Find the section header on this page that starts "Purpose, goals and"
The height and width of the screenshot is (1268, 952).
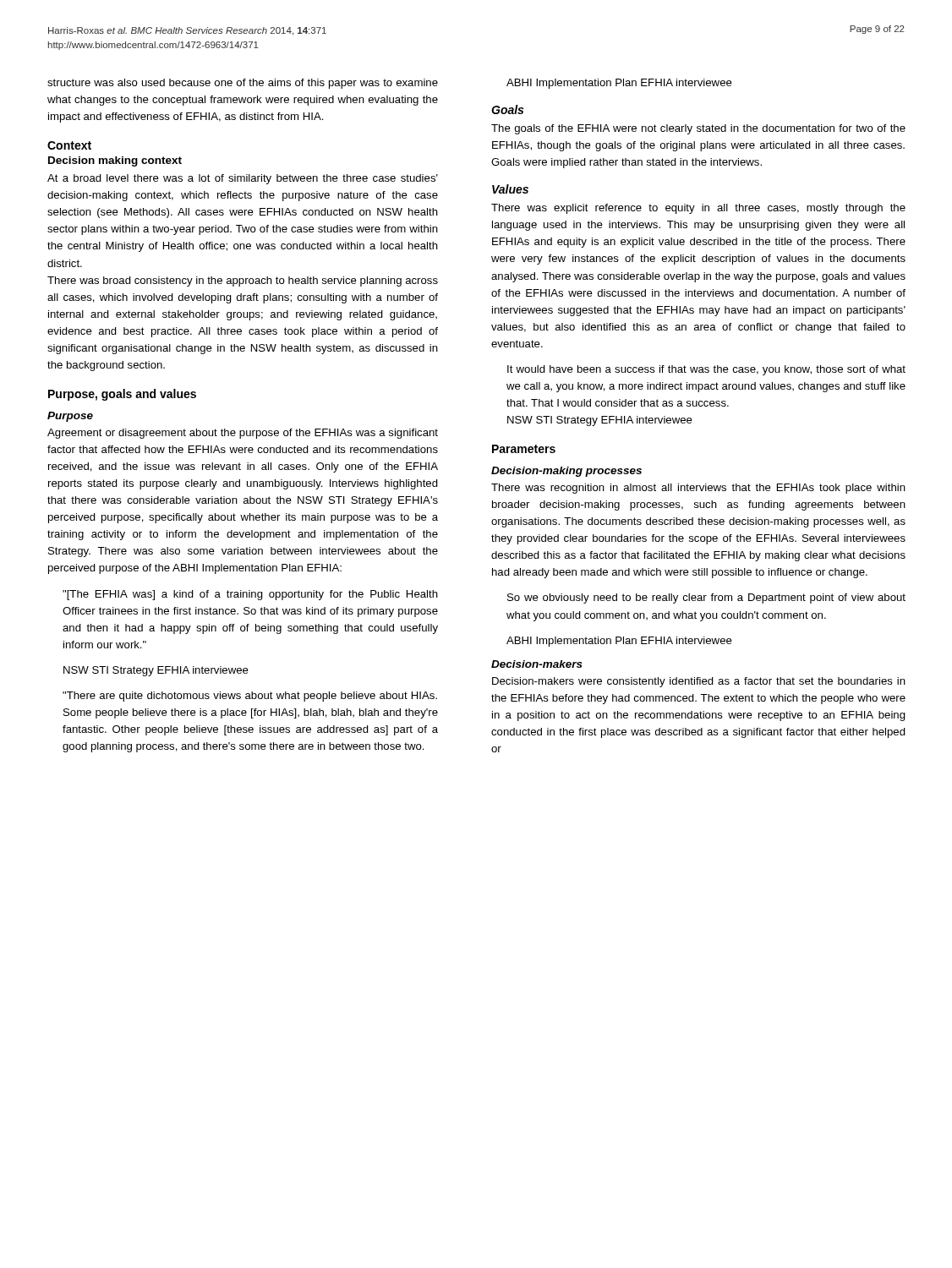[122, 394]
